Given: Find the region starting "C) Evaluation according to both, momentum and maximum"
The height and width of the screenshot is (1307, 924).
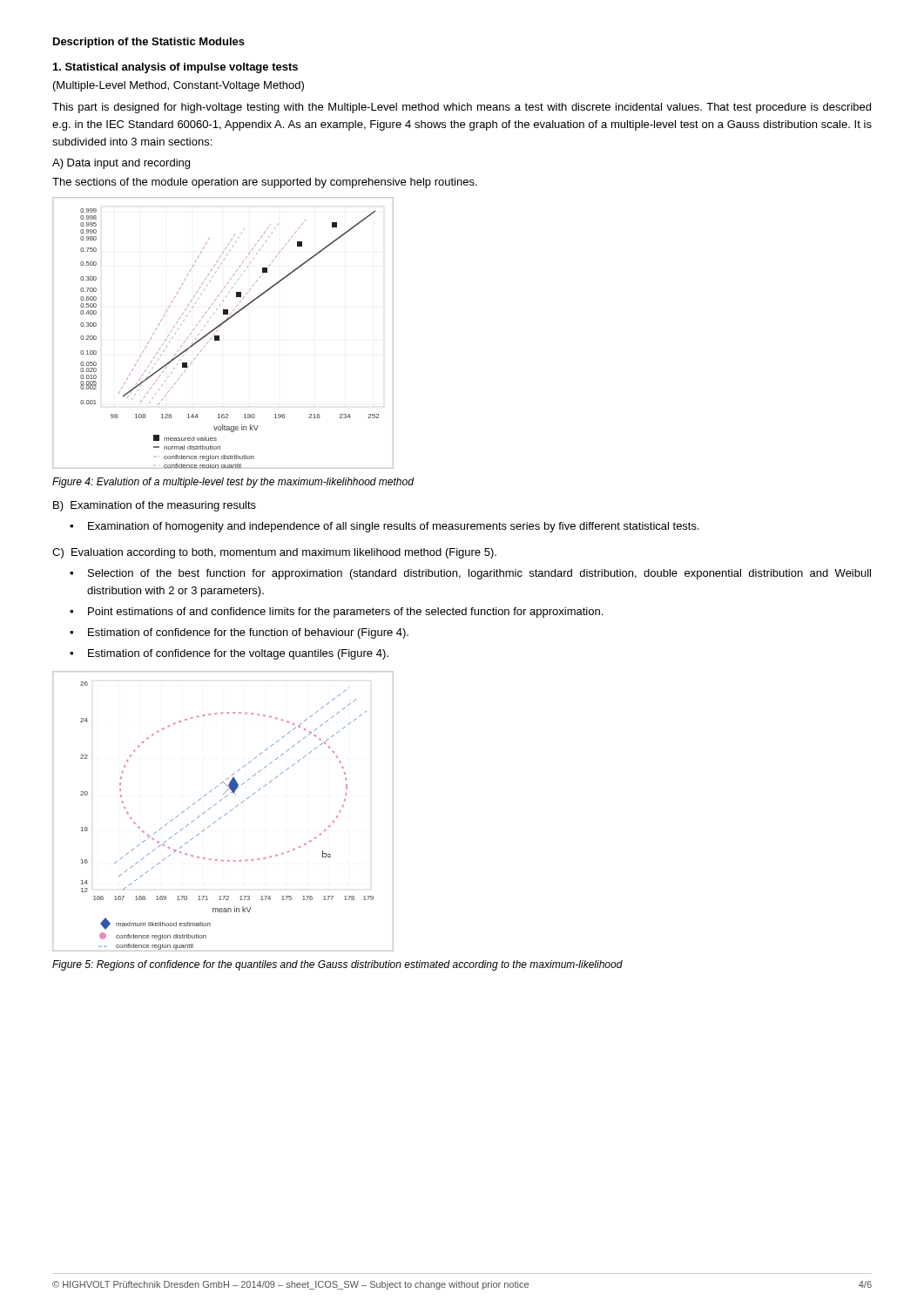Looking at the screenshot, I should [x=275, y=552].
